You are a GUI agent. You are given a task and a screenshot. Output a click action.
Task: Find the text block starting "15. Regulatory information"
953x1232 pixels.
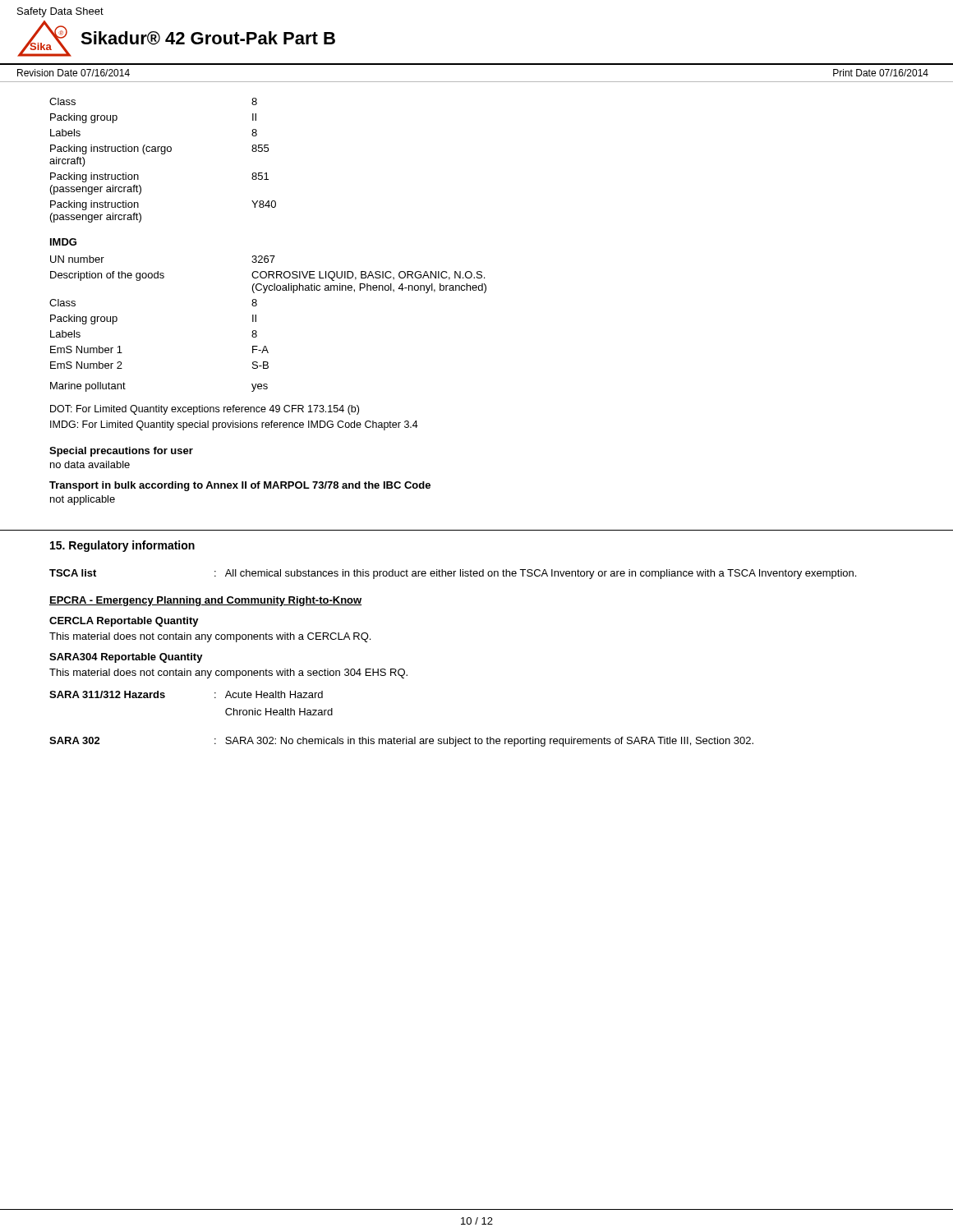[x=122, y=545]
